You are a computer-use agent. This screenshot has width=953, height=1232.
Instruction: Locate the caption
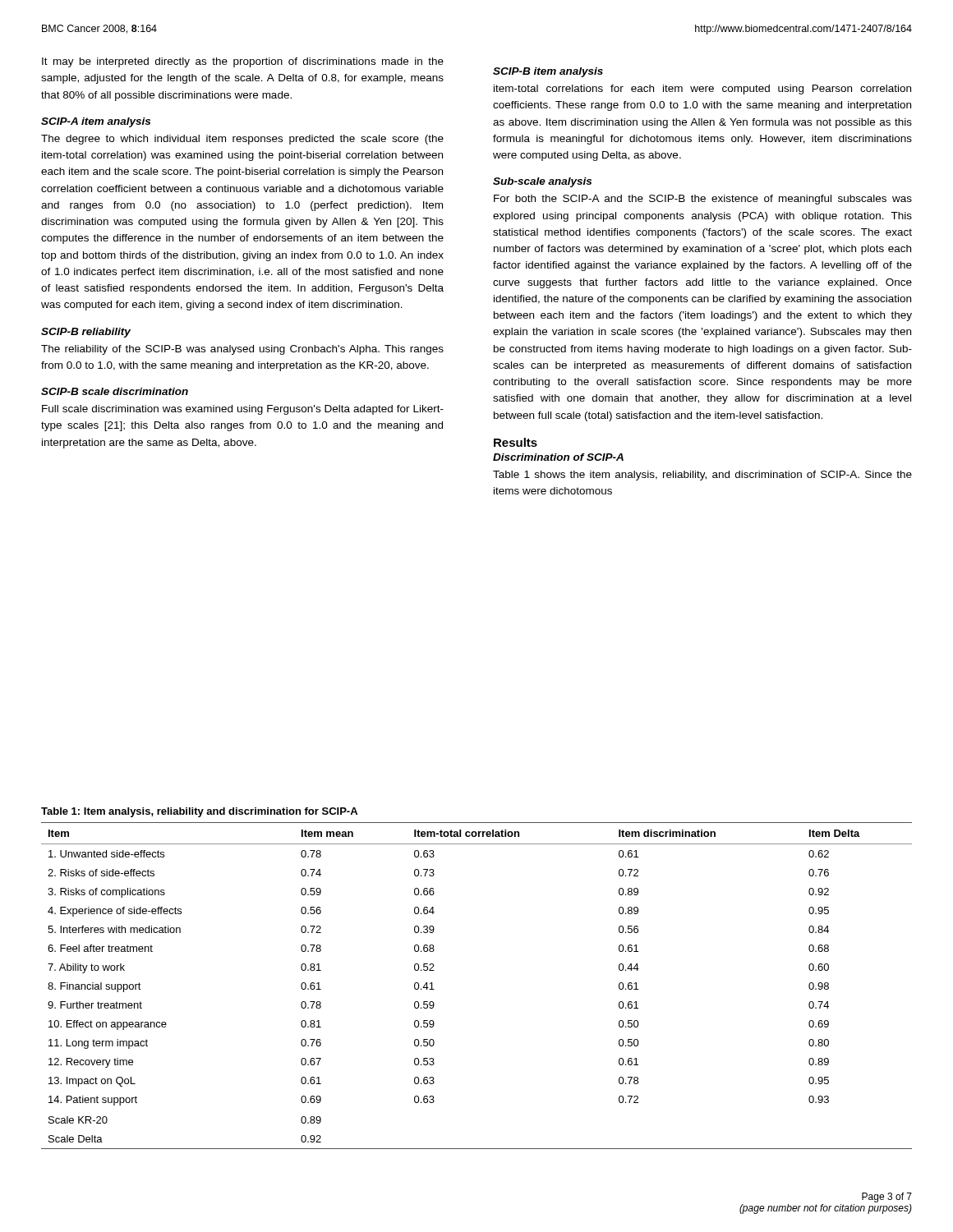tap(199, 811)
